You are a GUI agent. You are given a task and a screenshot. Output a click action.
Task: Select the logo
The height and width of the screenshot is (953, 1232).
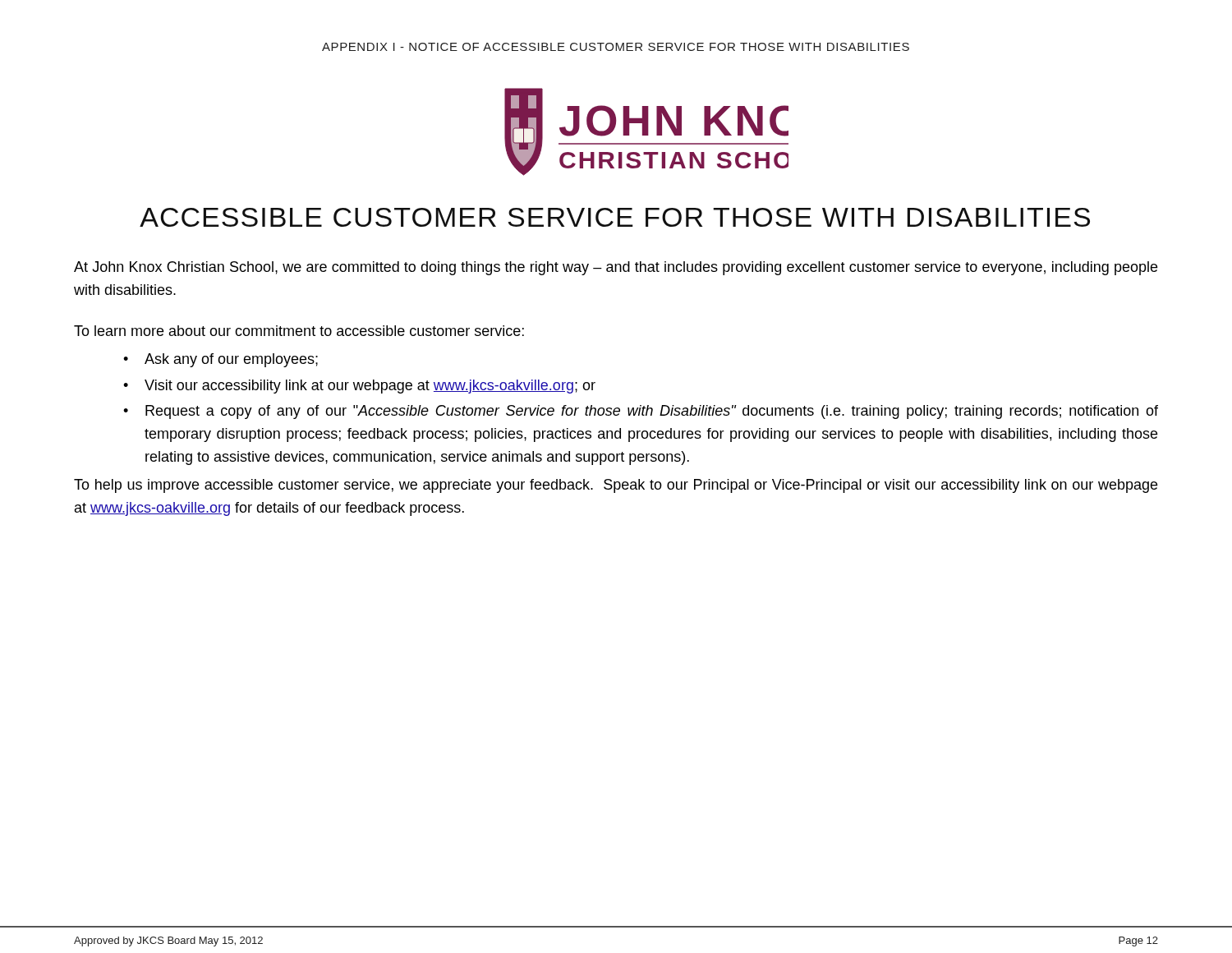click(616, 131)
